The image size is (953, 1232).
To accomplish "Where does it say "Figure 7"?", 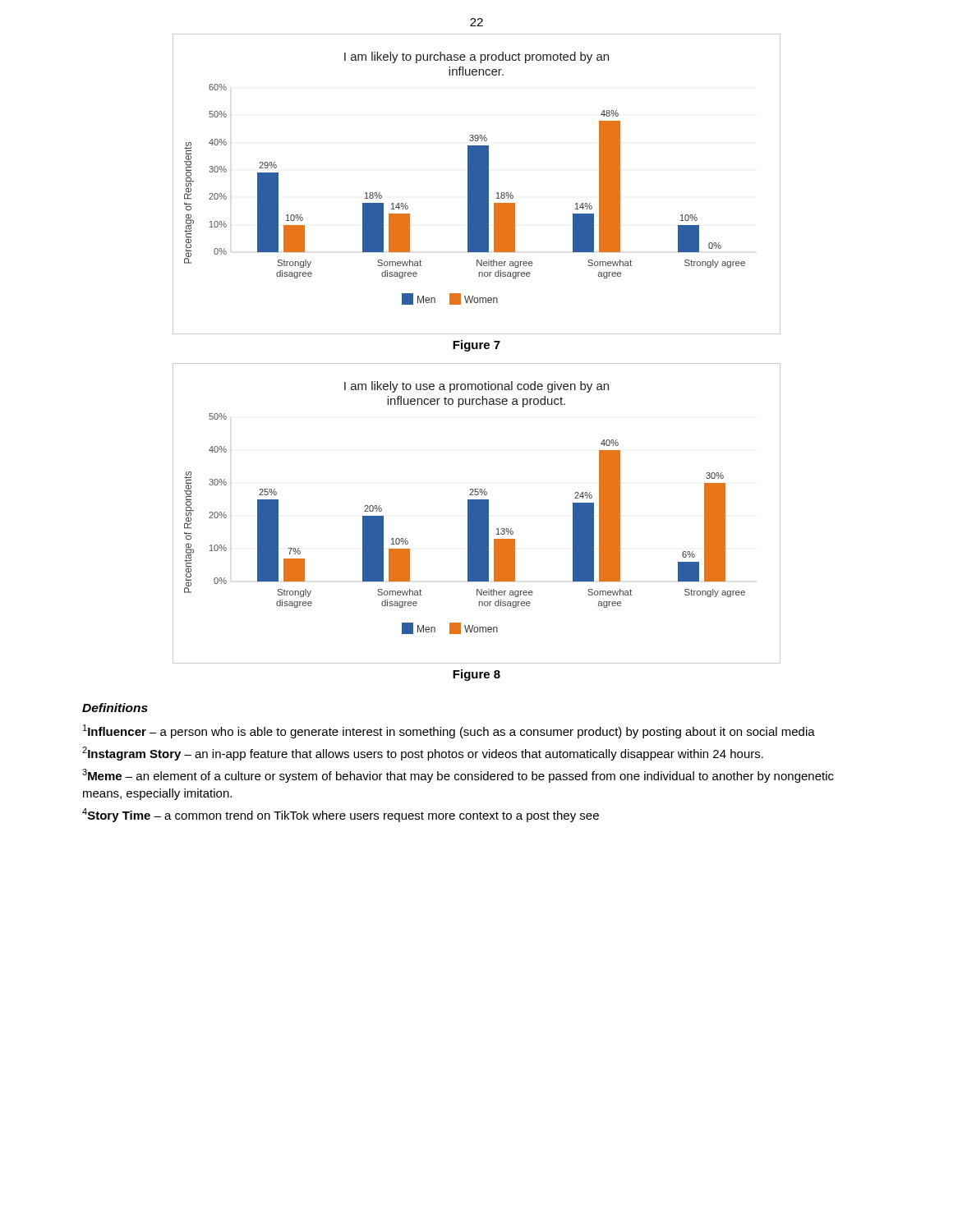I will point(476,345).
